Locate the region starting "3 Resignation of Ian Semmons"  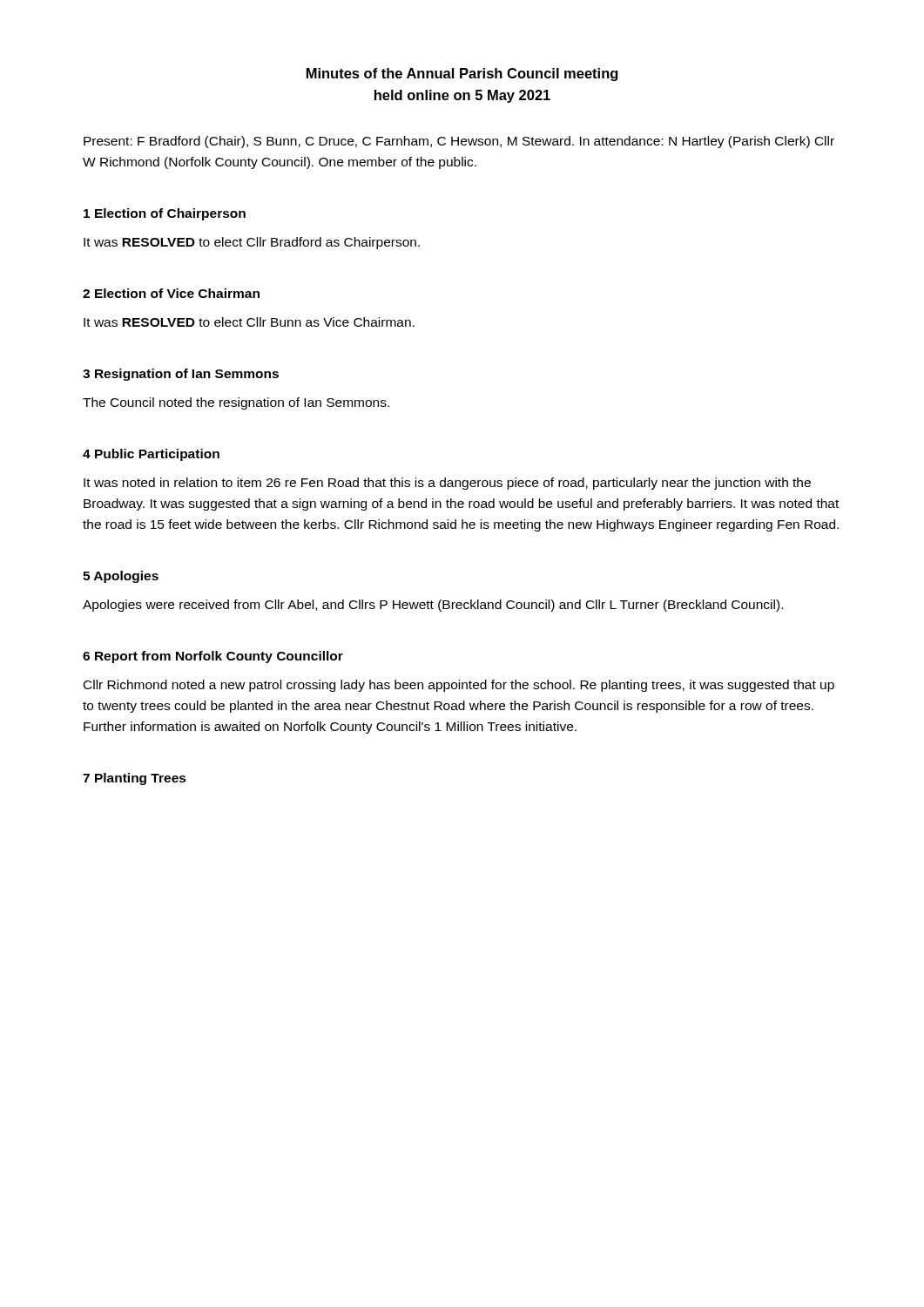181,373
